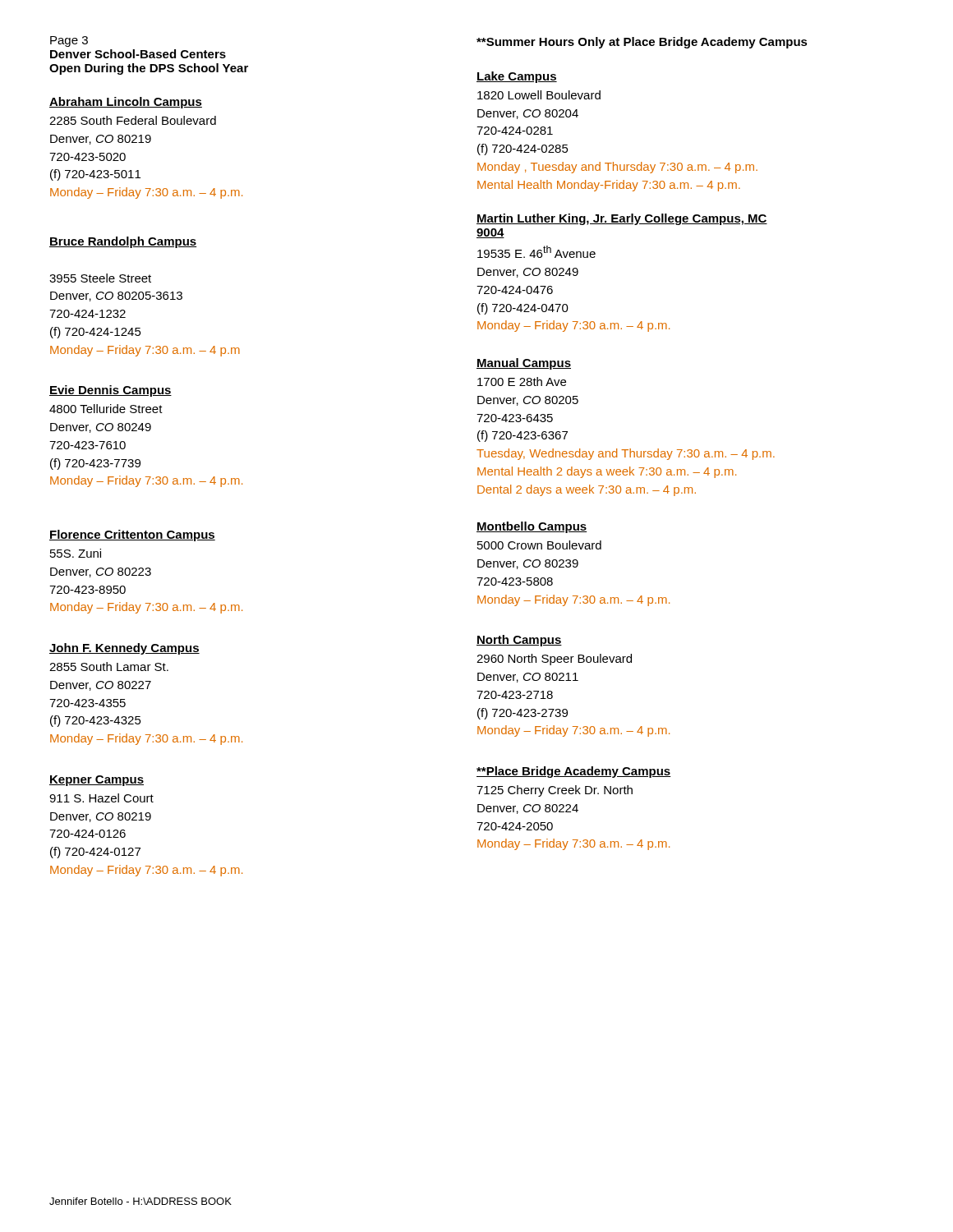Select the element starting "2960 North Speer"
The image size is (953, 1232).
(554, 660)
